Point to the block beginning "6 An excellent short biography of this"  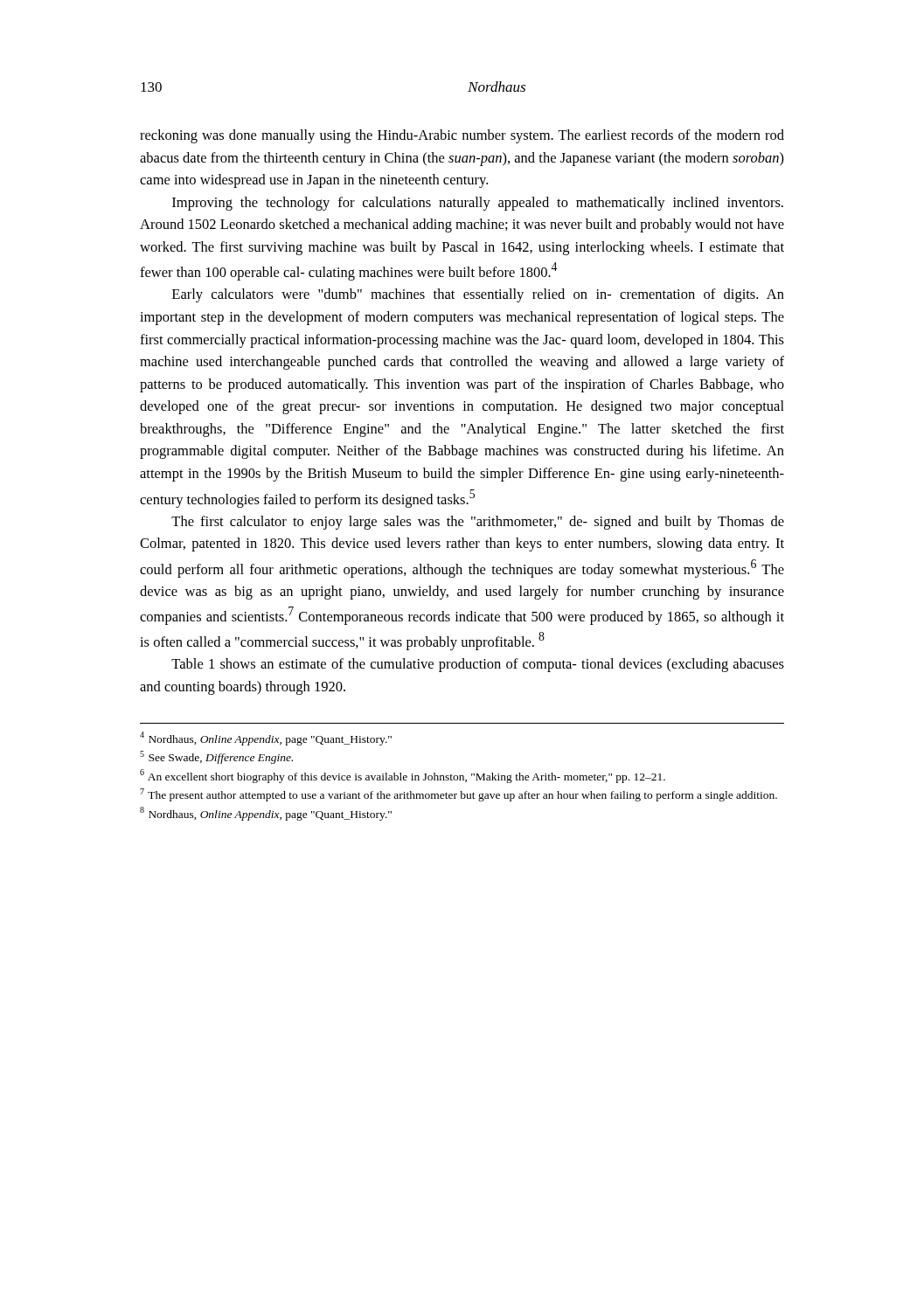[403, 775]
